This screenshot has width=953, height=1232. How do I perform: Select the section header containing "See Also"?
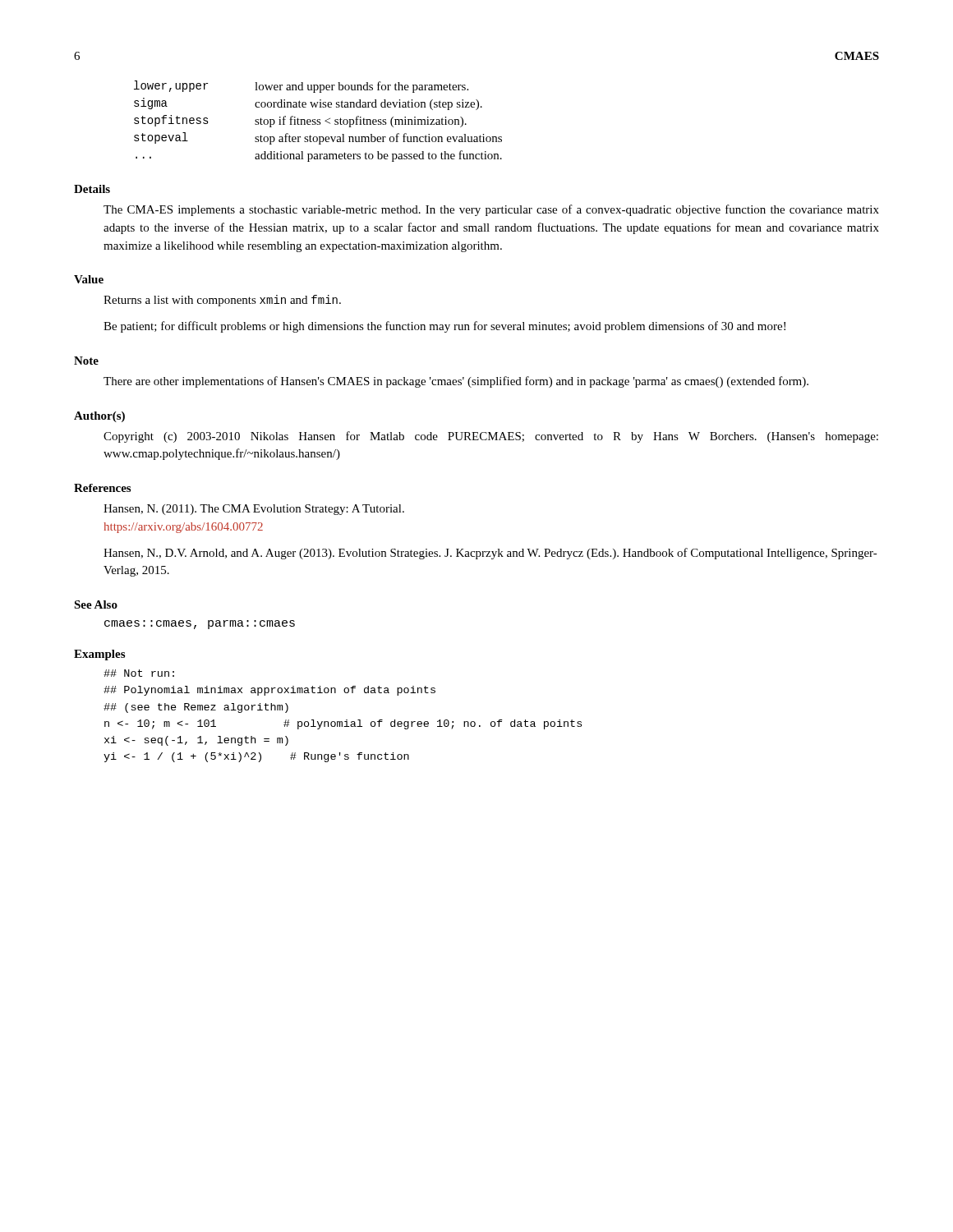pos(96,604)
